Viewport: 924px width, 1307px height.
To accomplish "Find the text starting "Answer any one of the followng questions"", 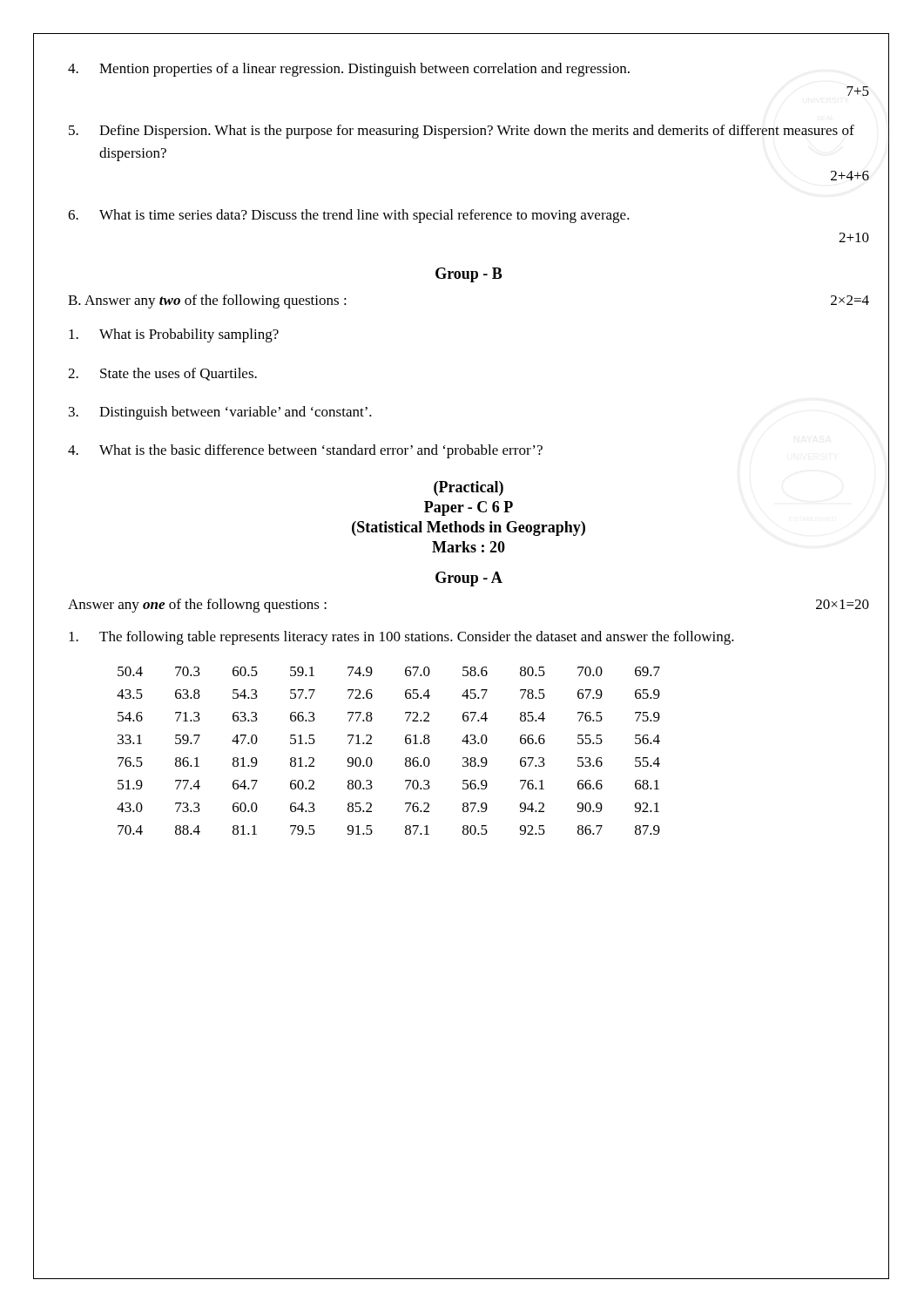I will click(199, 605).
